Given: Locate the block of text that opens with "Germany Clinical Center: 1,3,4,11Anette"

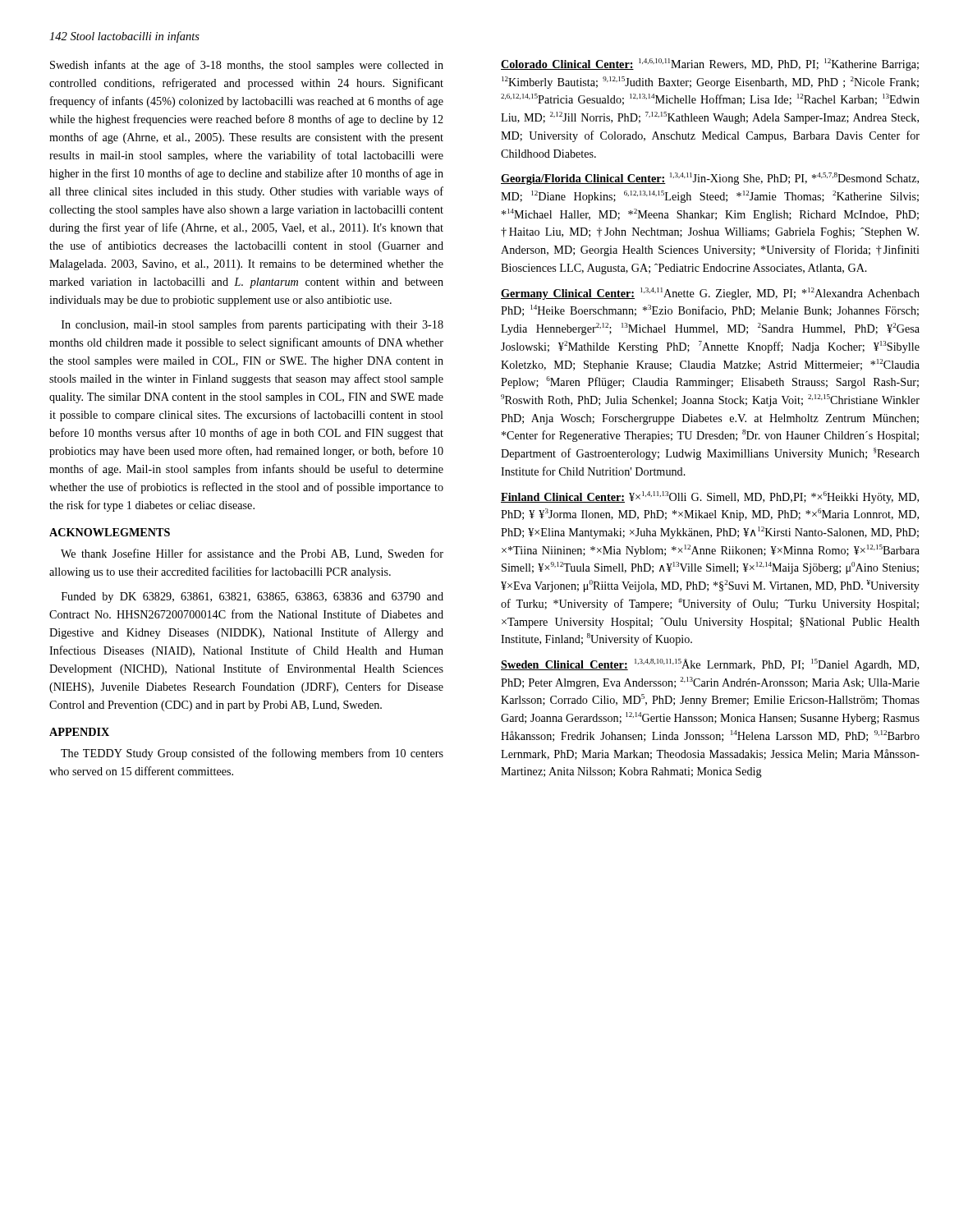Looking at the screenshot, I should click(710, 382).
